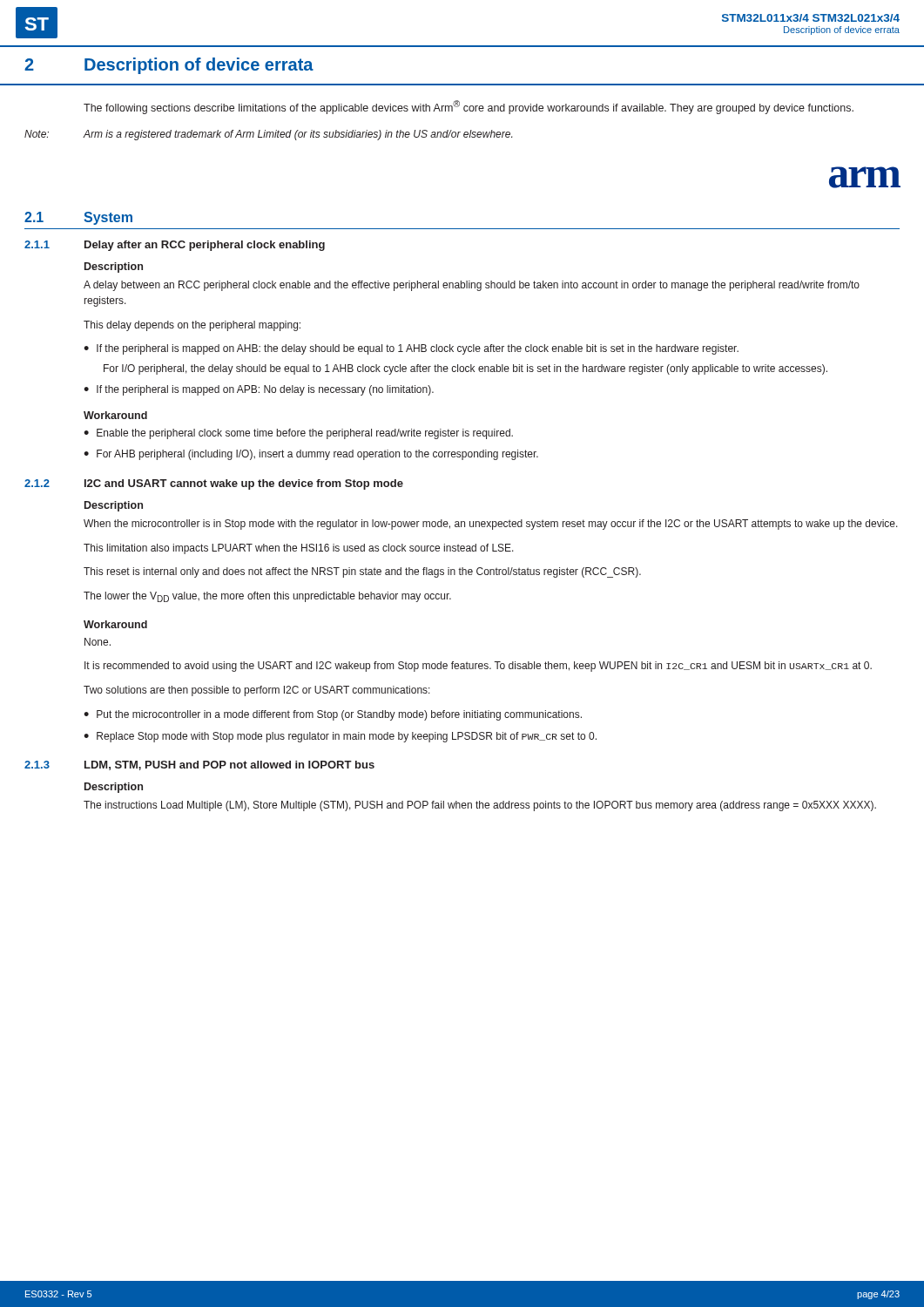Screen dimensions: 1307x924
Task: Find the text starting "• Replace Stop mode with Stop mode"
Action: tap(462, 738)
